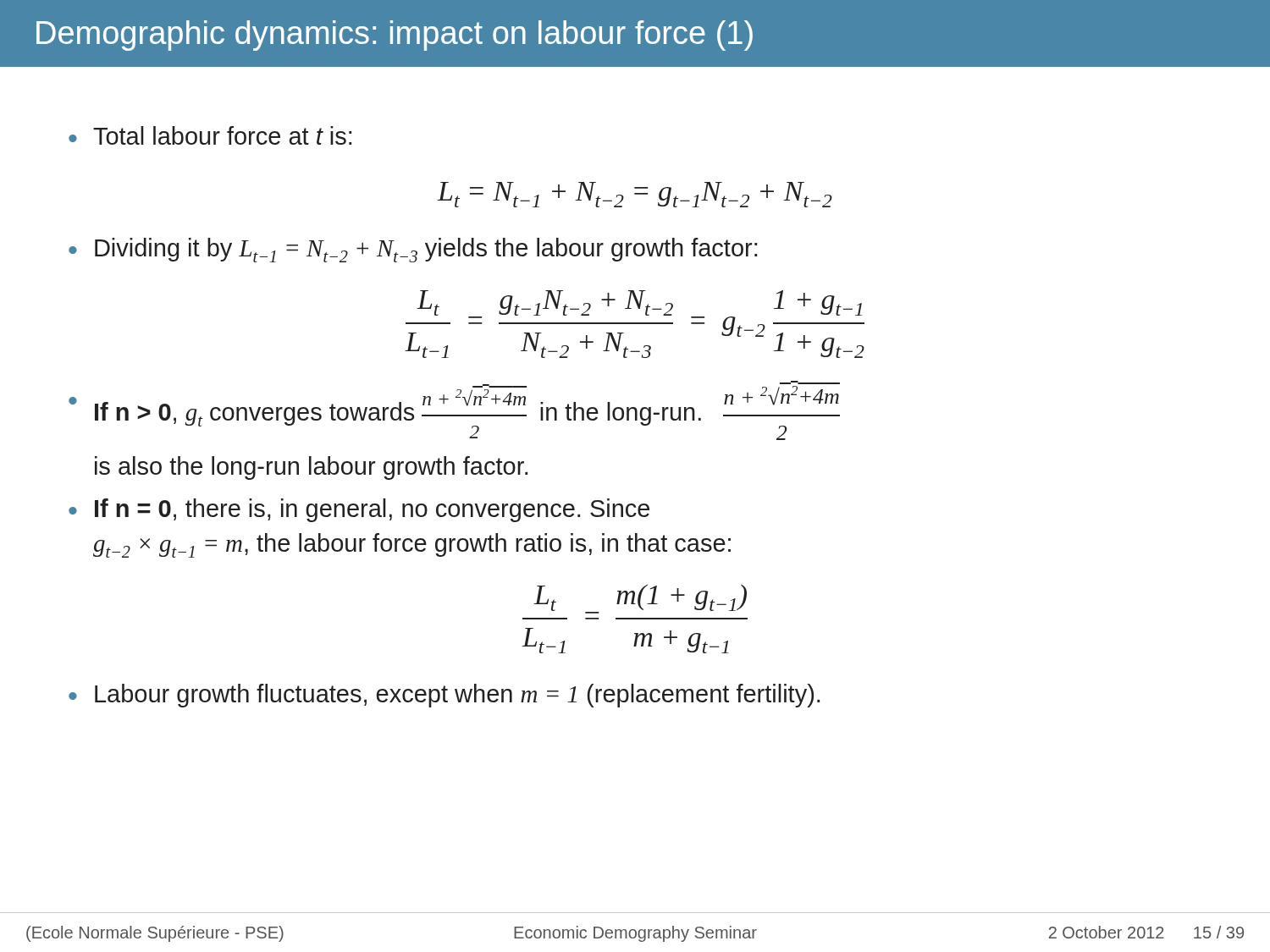Viewport: 1270px width, 952px height.
Task: Locate the title that opens with "Demographic dynamics: impact"
Action: 394,33
